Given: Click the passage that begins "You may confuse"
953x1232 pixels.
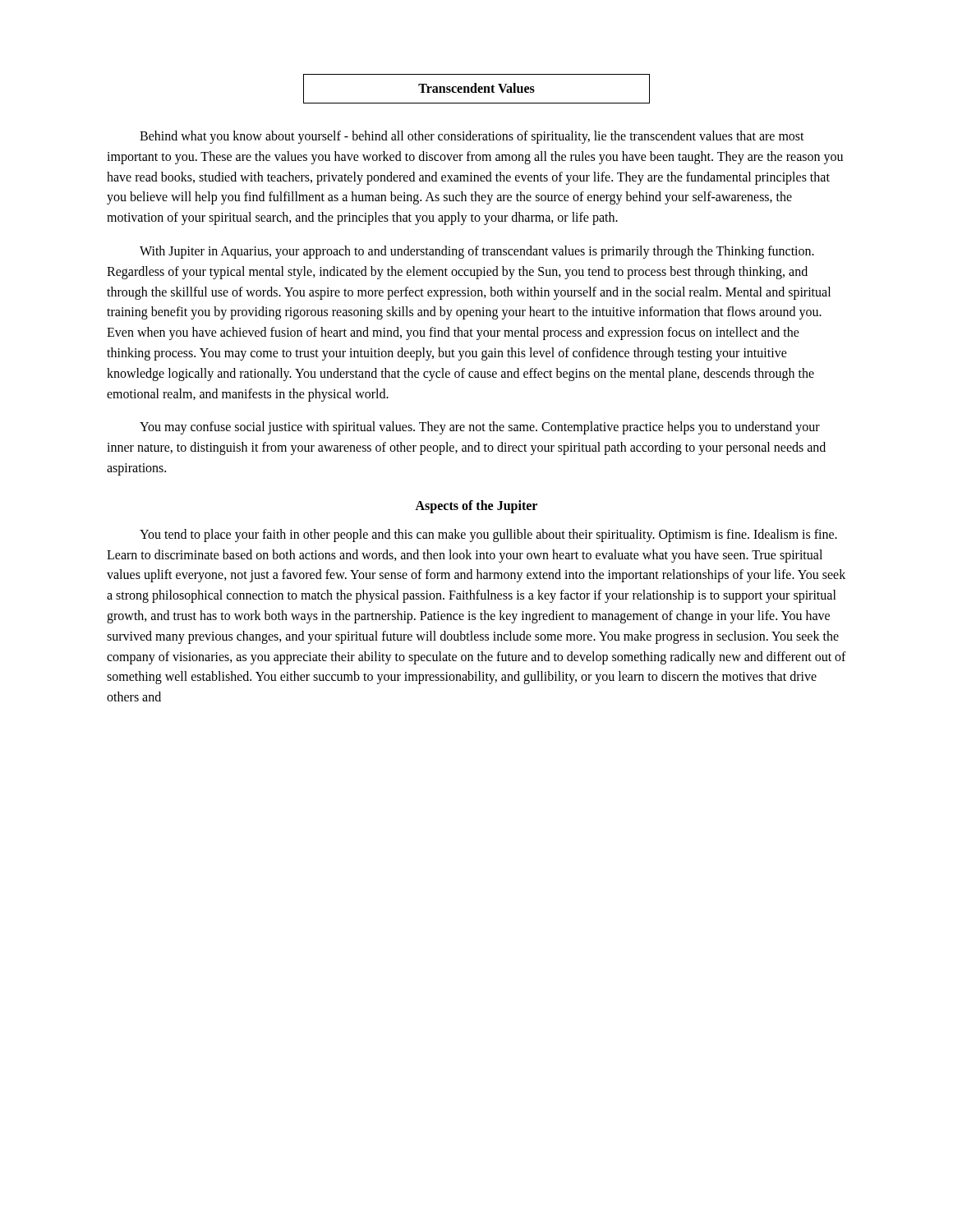Looking at the screenshot, I should pyautogui.click(x=476, y=448).
